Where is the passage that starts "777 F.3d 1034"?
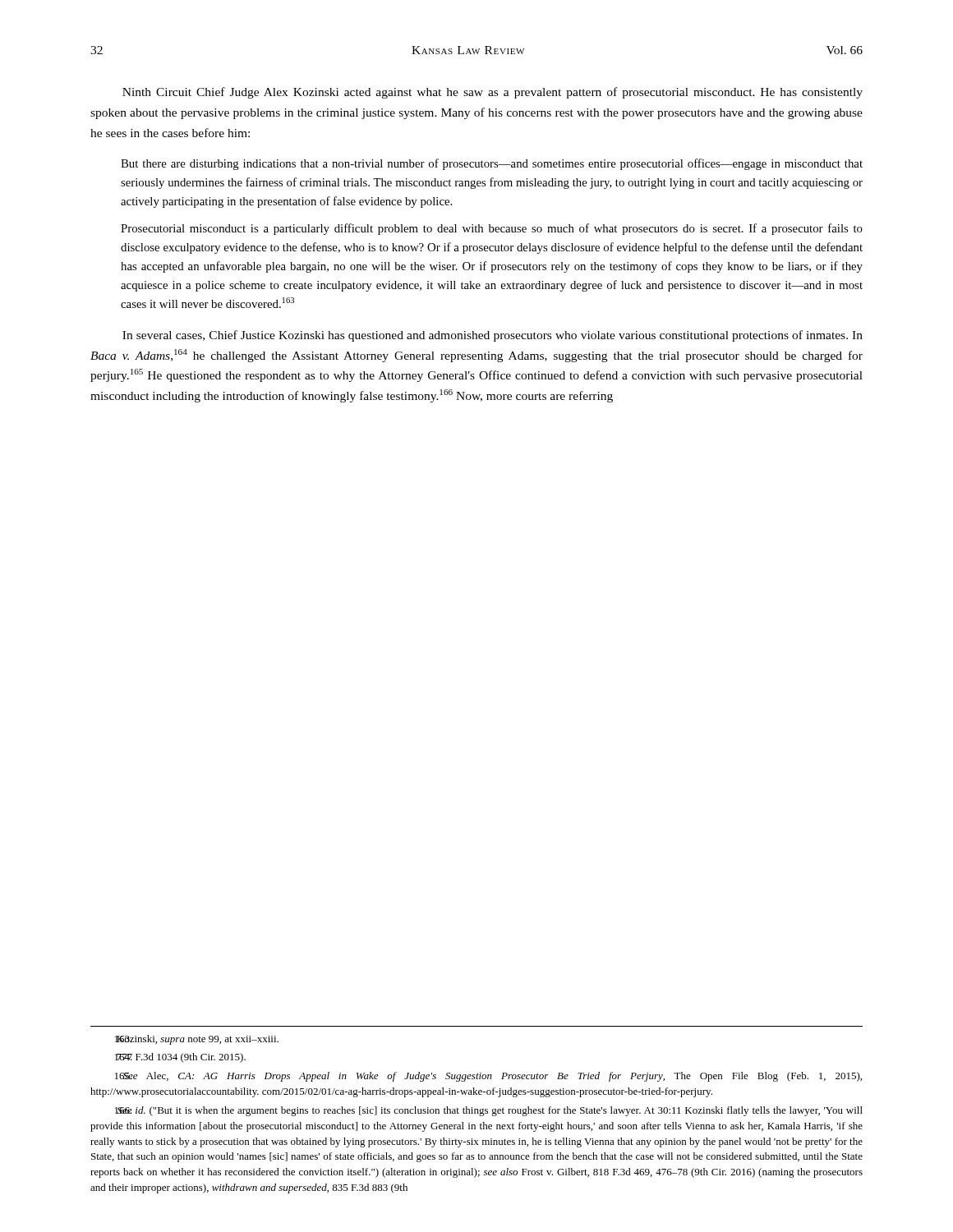The width and height of the screenshot is (953, 1232). (168, 1058)
